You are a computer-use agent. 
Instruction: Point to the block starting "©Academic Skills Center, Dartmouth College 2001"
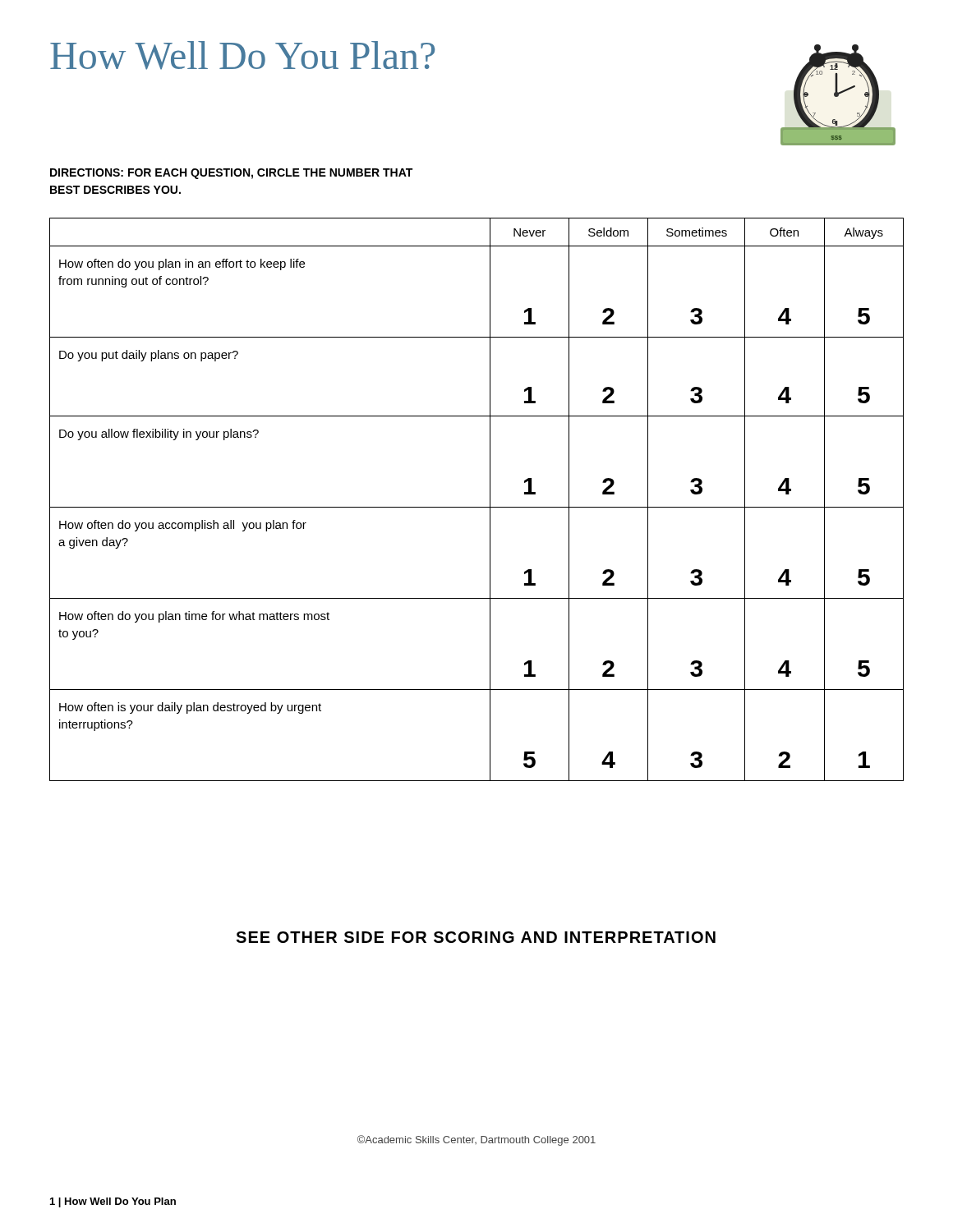476,1140
